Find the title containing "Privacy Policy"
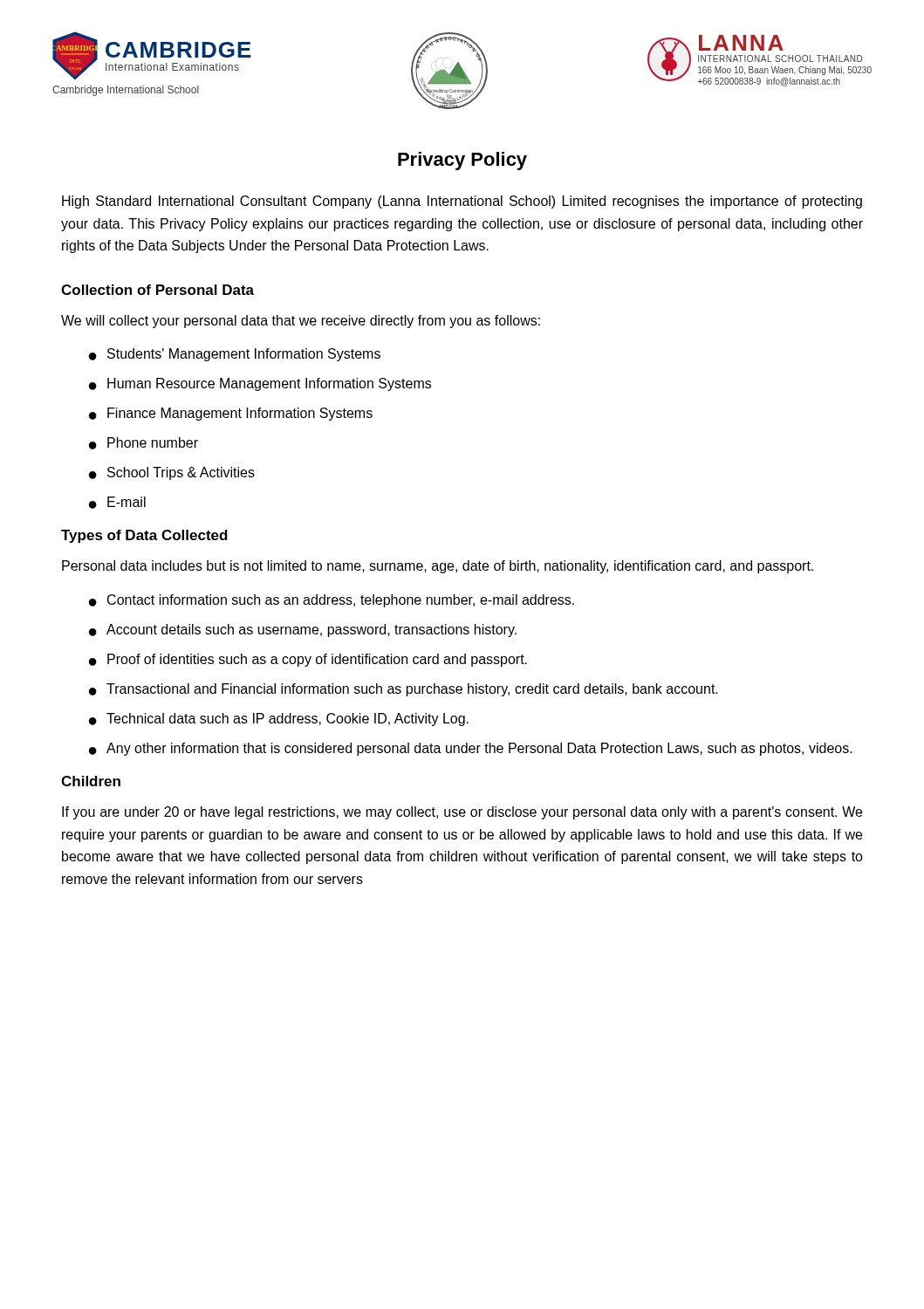 pos(462,159)
